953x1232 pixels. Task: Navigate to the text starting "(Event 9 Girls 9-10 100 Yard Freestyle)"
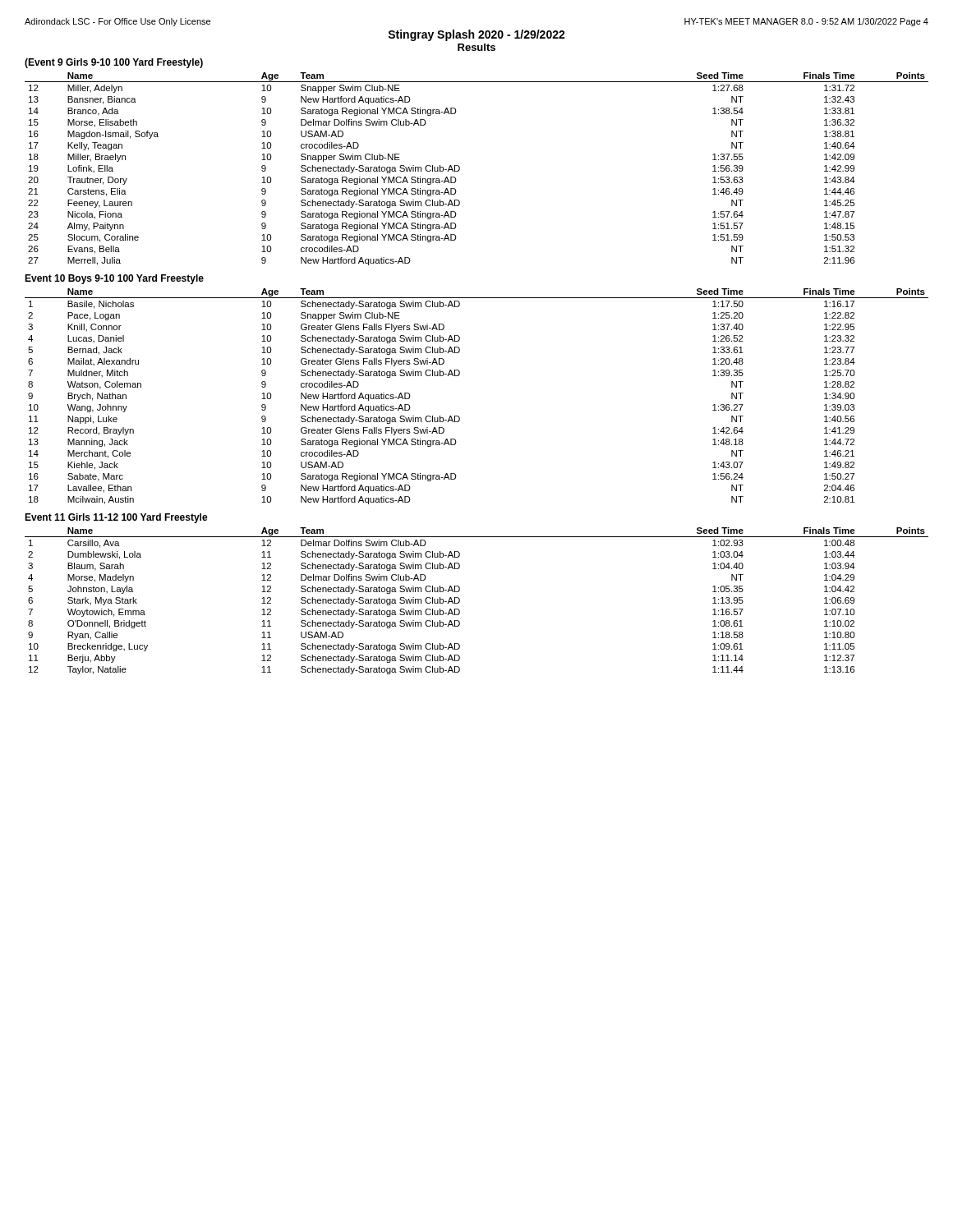coord(114,62)
